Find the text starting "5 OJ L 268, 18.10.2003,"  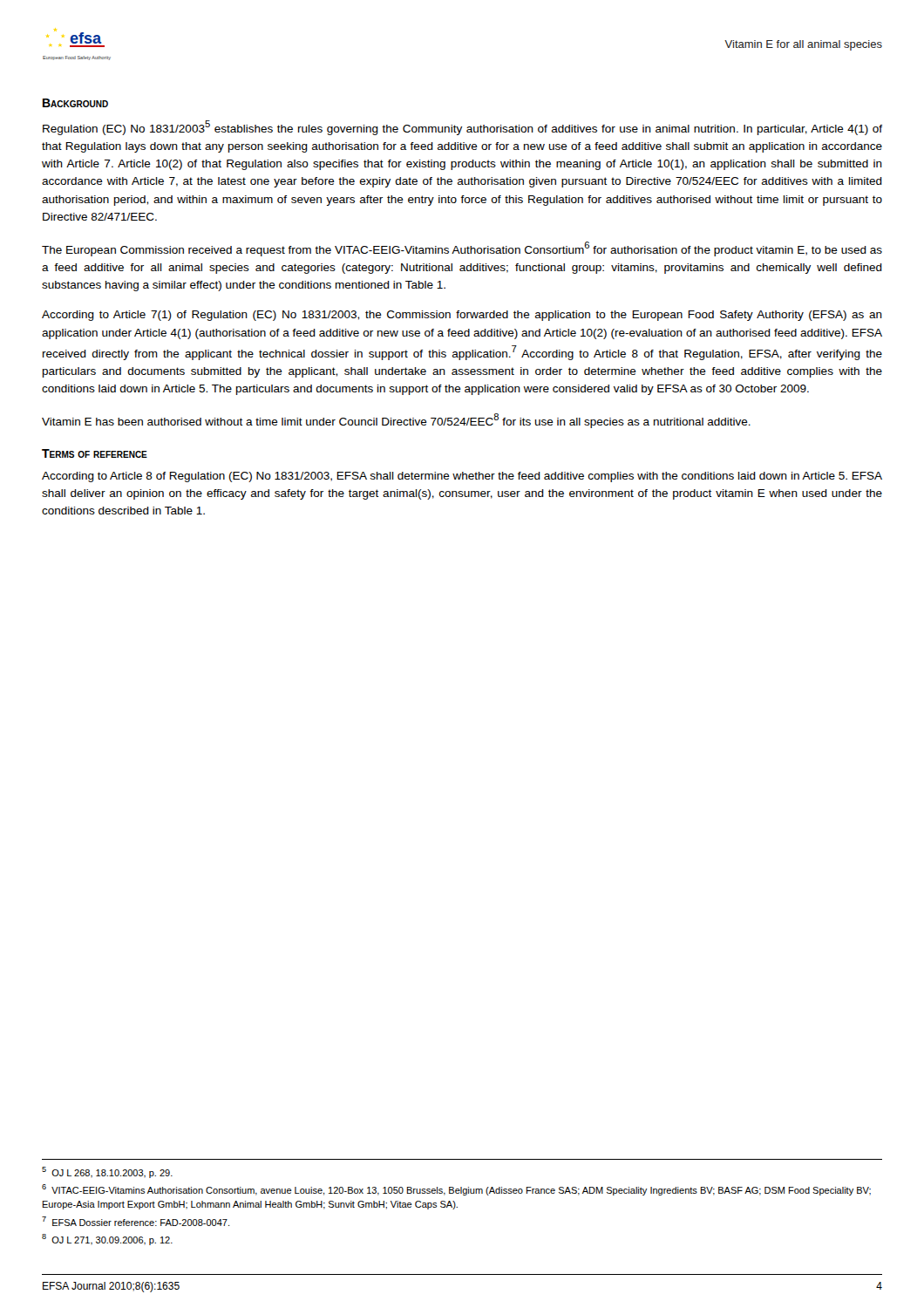107,1171
